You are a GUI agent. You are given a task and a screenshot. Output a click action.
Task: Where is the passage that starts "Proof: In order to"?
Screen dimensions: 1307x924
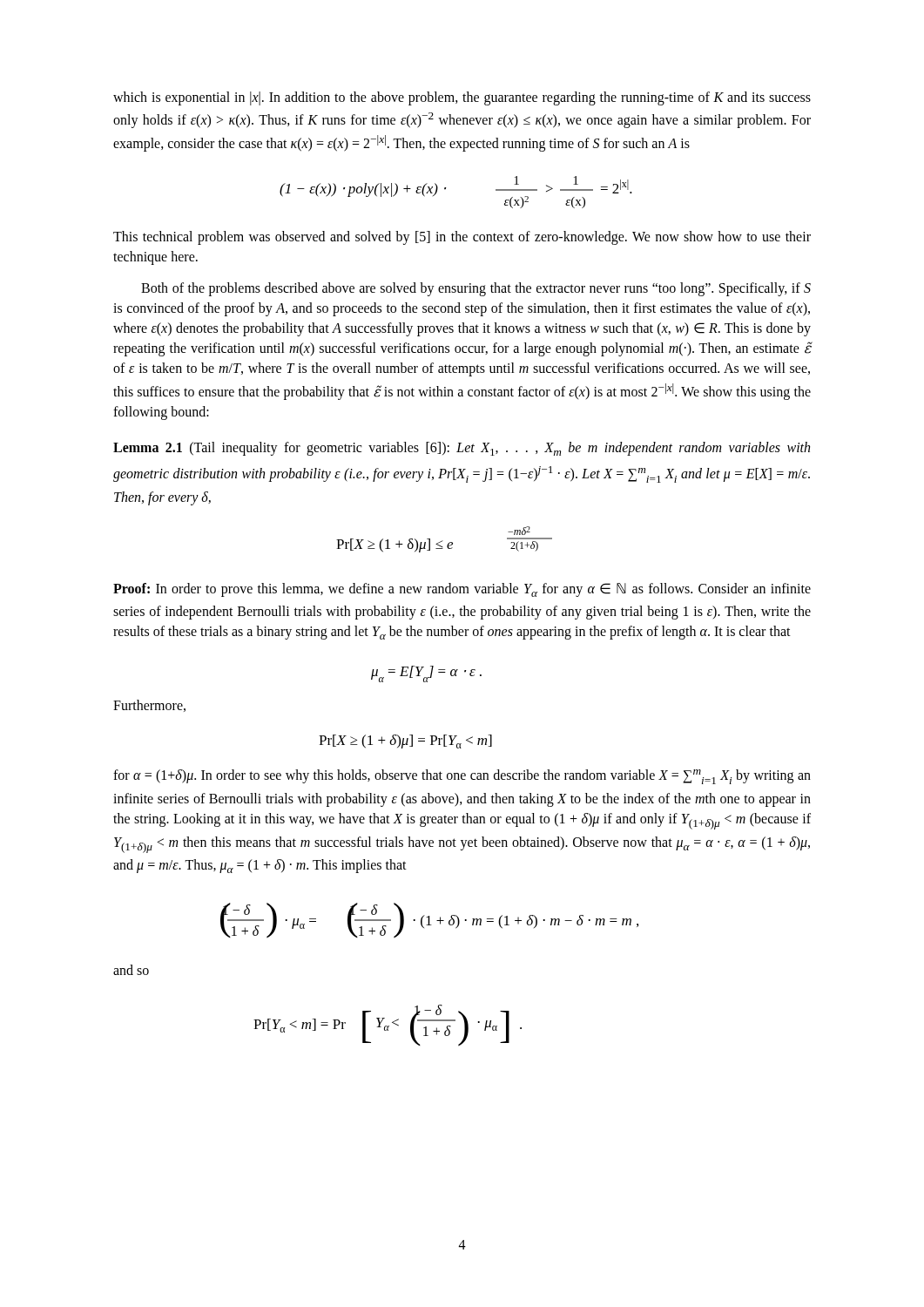(462, 612)
